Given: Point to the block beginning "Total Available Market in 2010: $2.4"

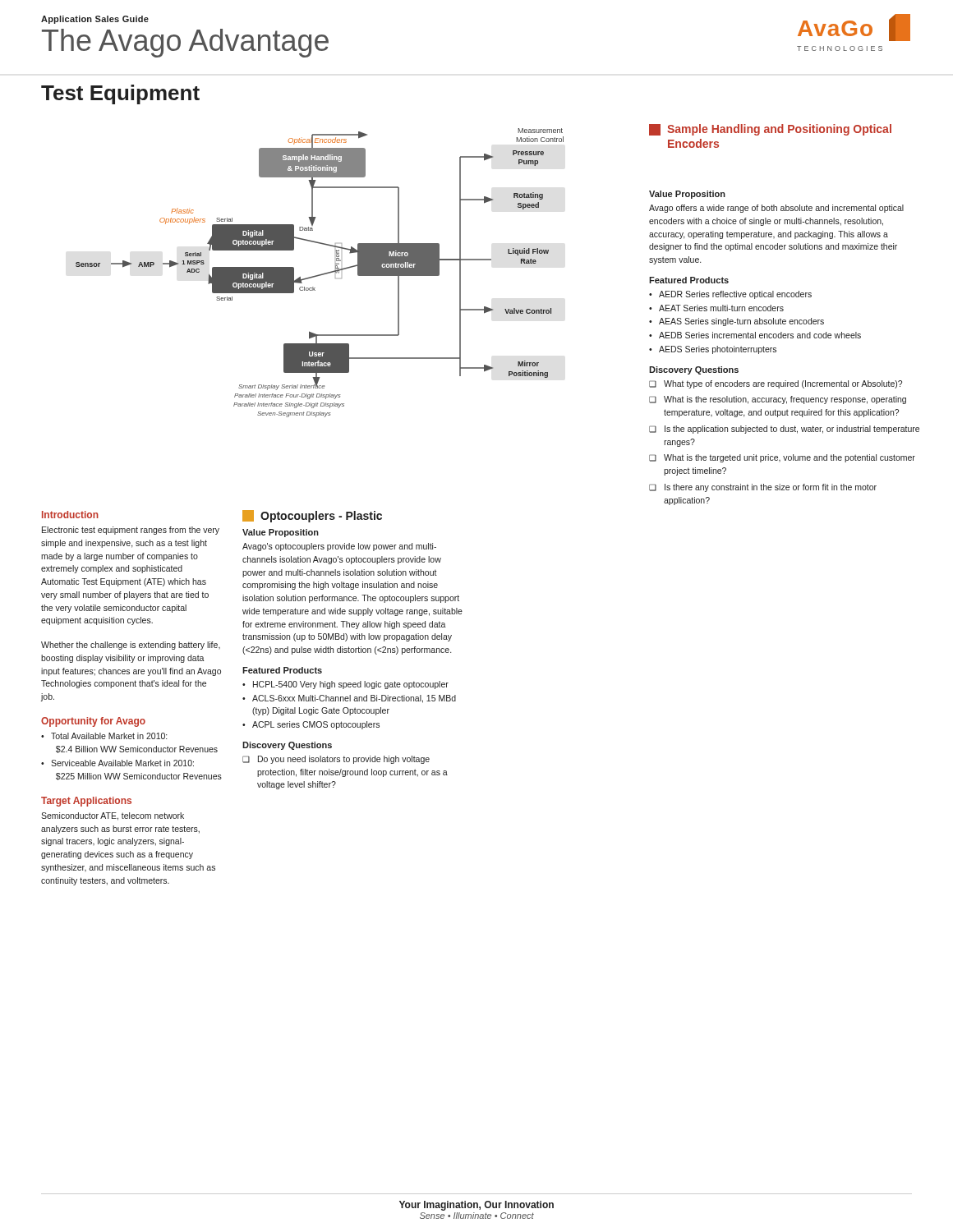Looking at the screenshot, I should pos(134,742).
